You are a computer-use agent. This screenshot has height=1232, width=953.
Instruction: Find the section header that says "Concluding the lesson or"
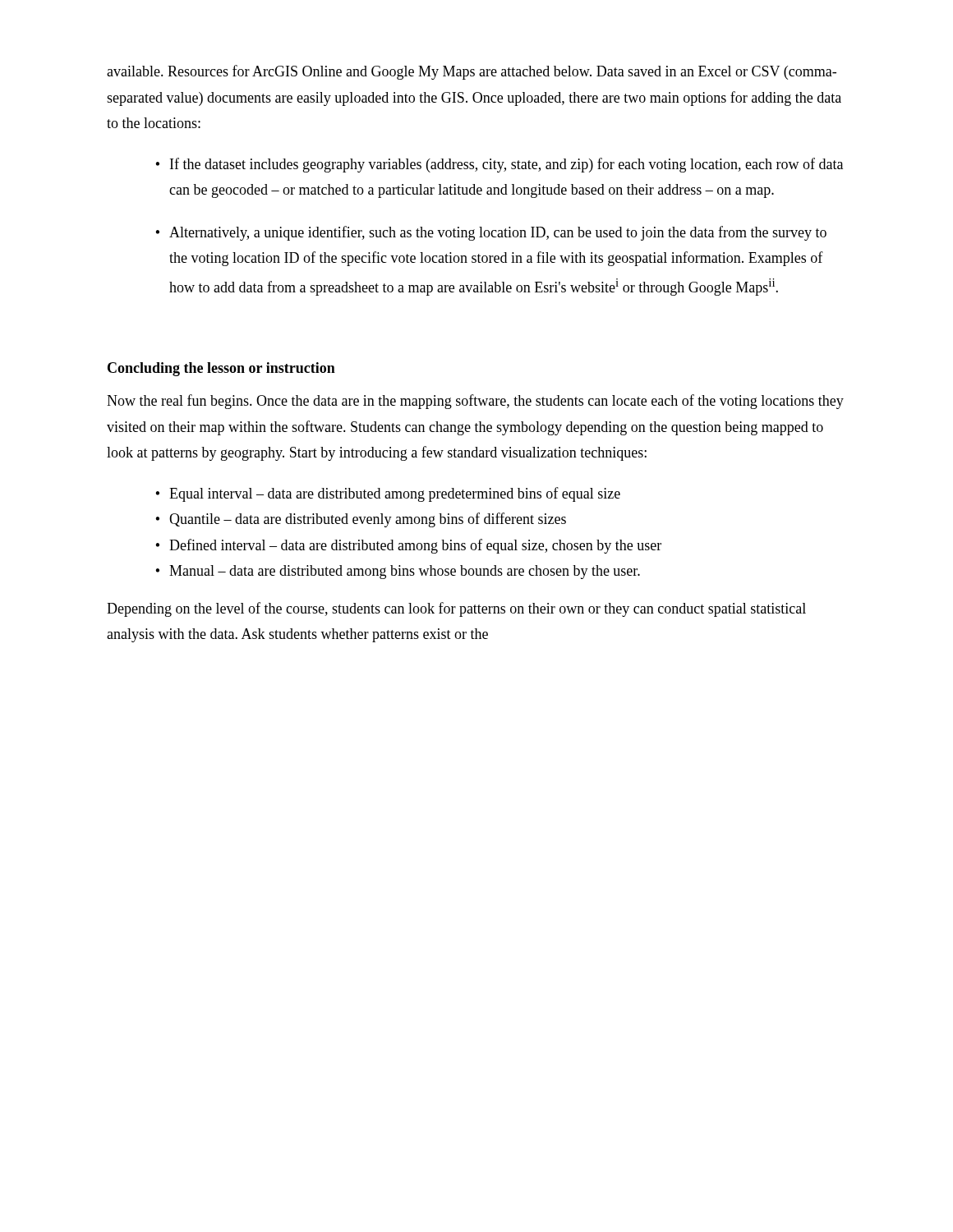pyautogui.click(x=221, y=368)
